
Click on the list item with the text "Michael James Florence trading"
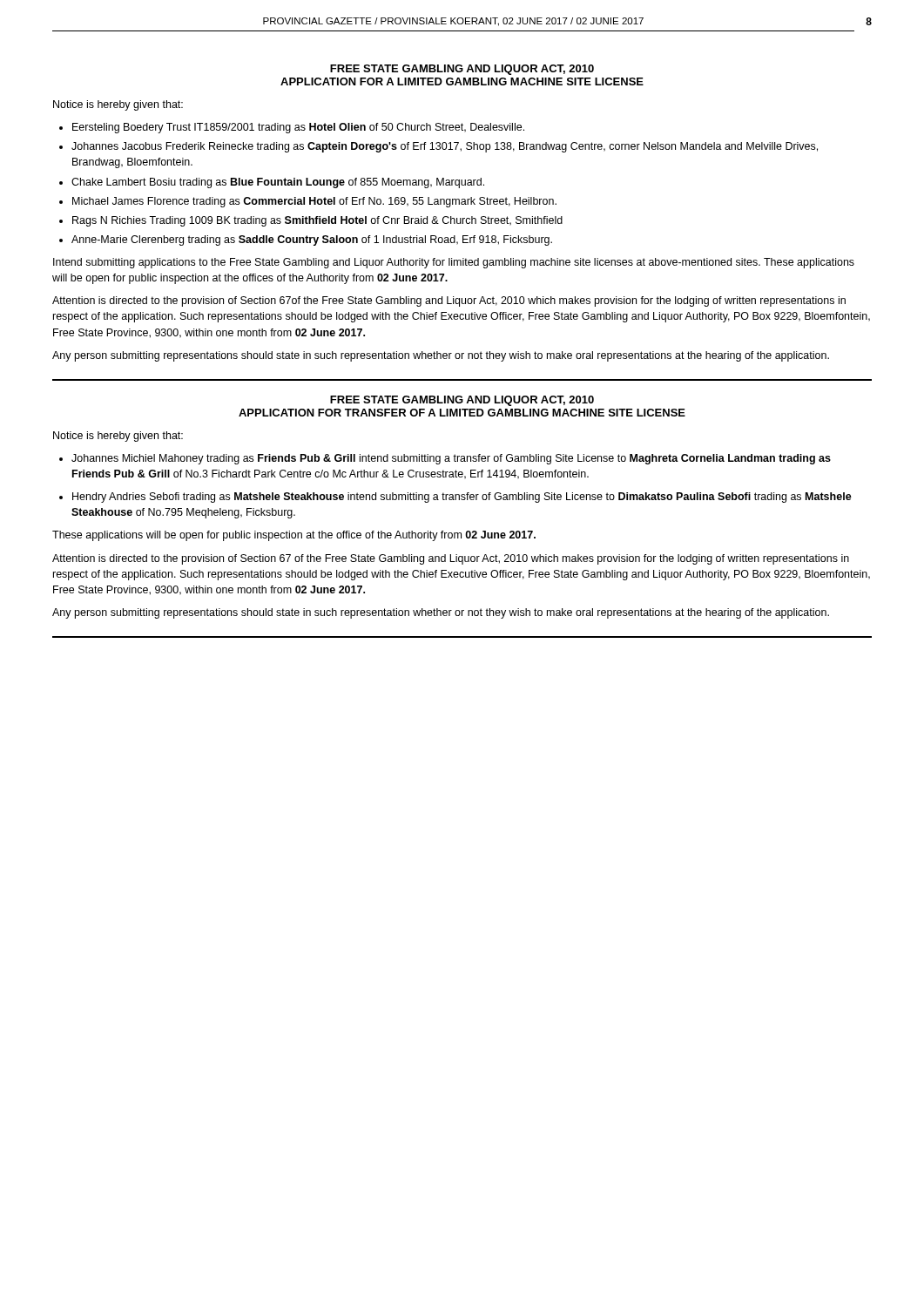pos(314,201)
